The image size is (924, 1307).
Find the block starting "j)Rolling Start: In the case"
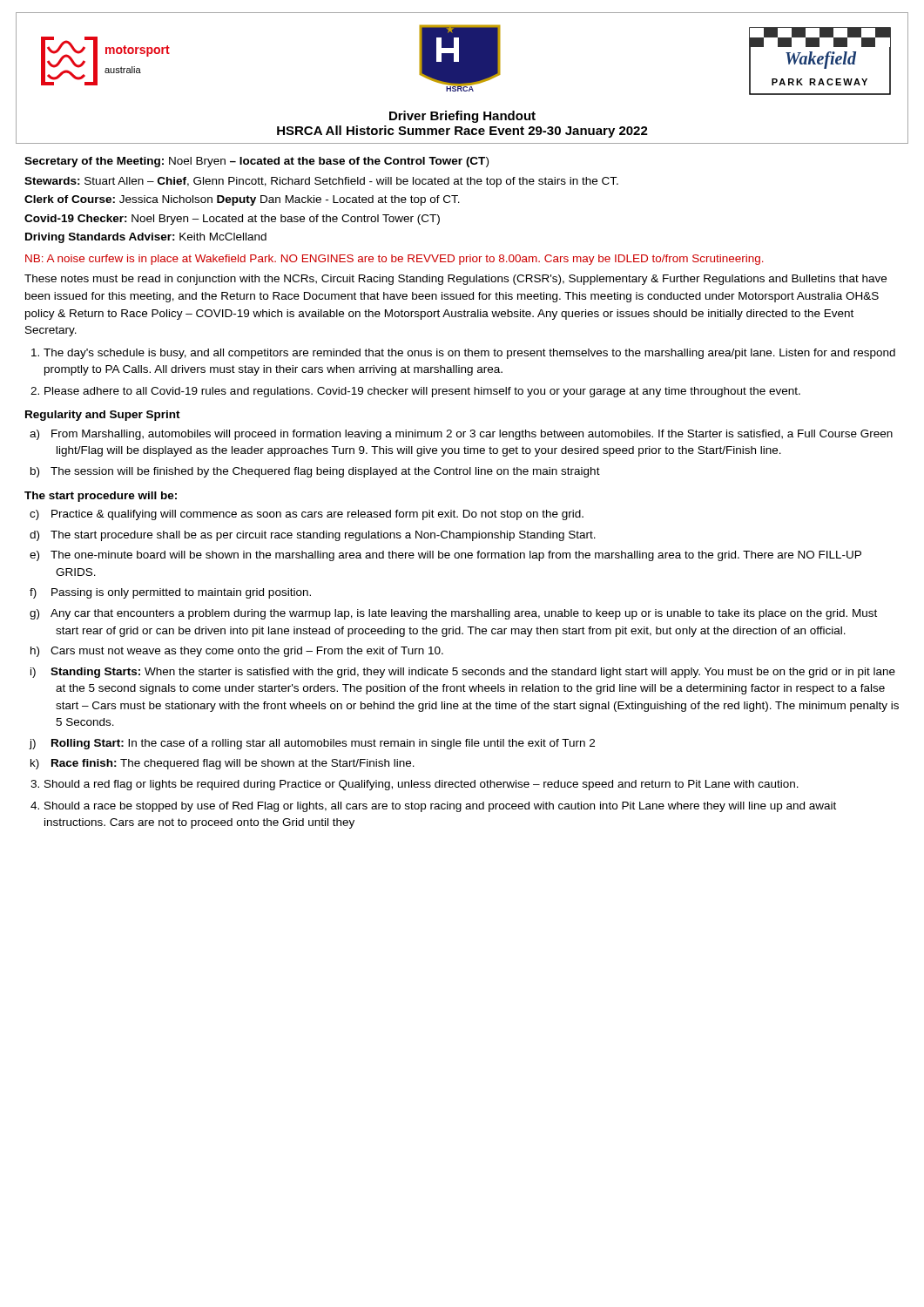[x=313, y=743]
